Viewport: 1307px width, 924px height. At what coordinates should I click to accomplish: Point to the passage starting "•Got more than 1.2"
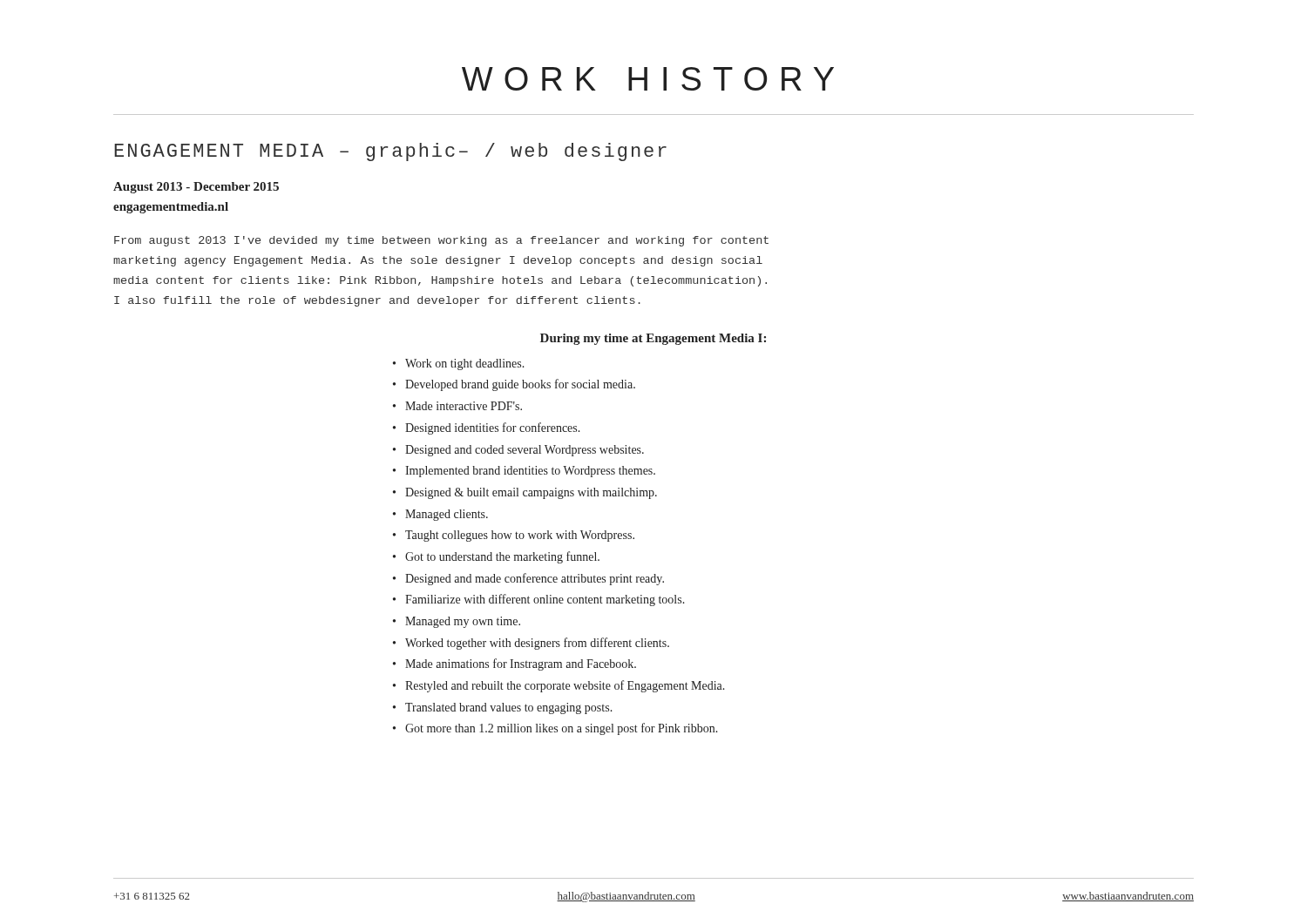pyautogui.click(x=555, y=729)
